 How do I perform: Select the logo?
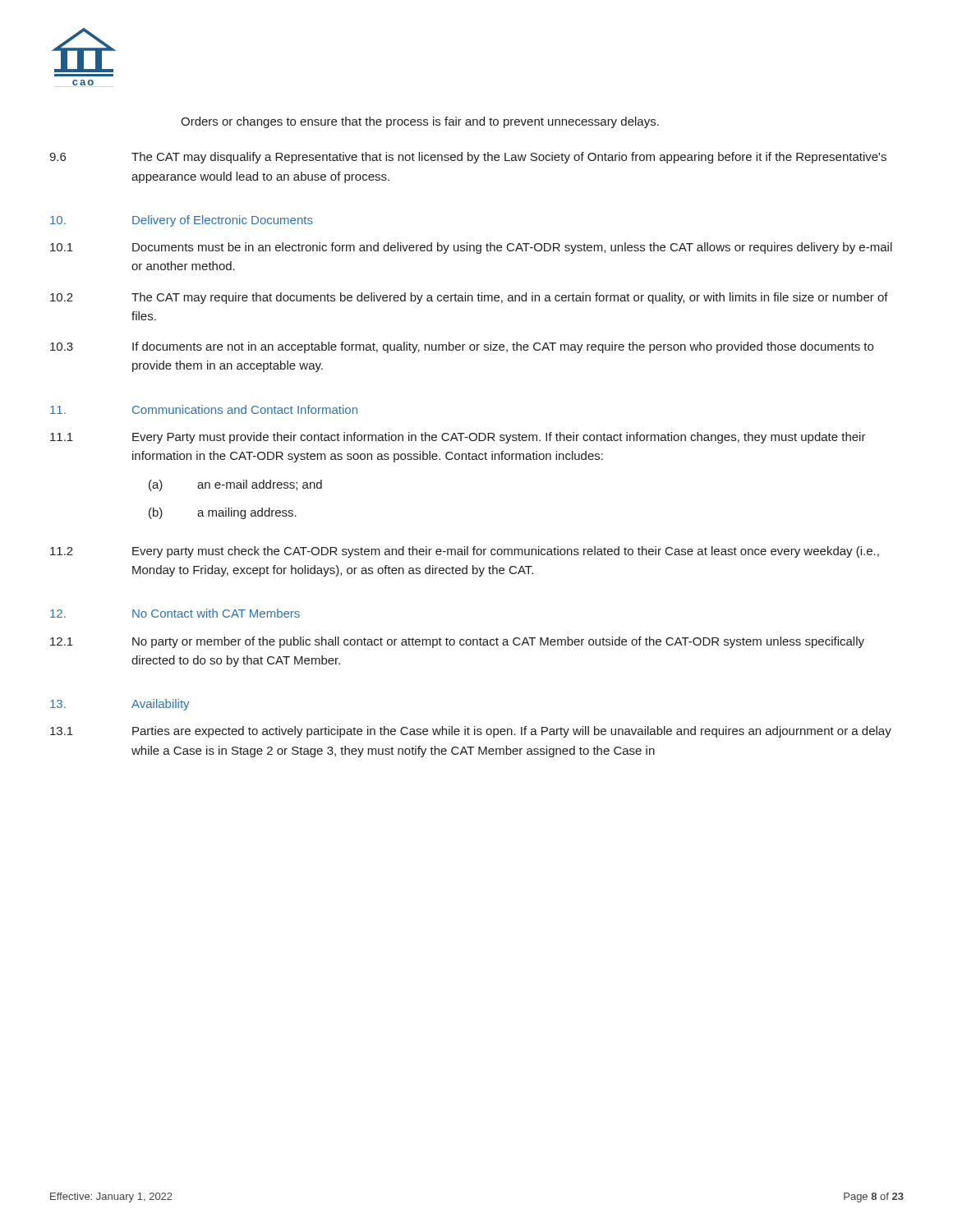(84, 55)
